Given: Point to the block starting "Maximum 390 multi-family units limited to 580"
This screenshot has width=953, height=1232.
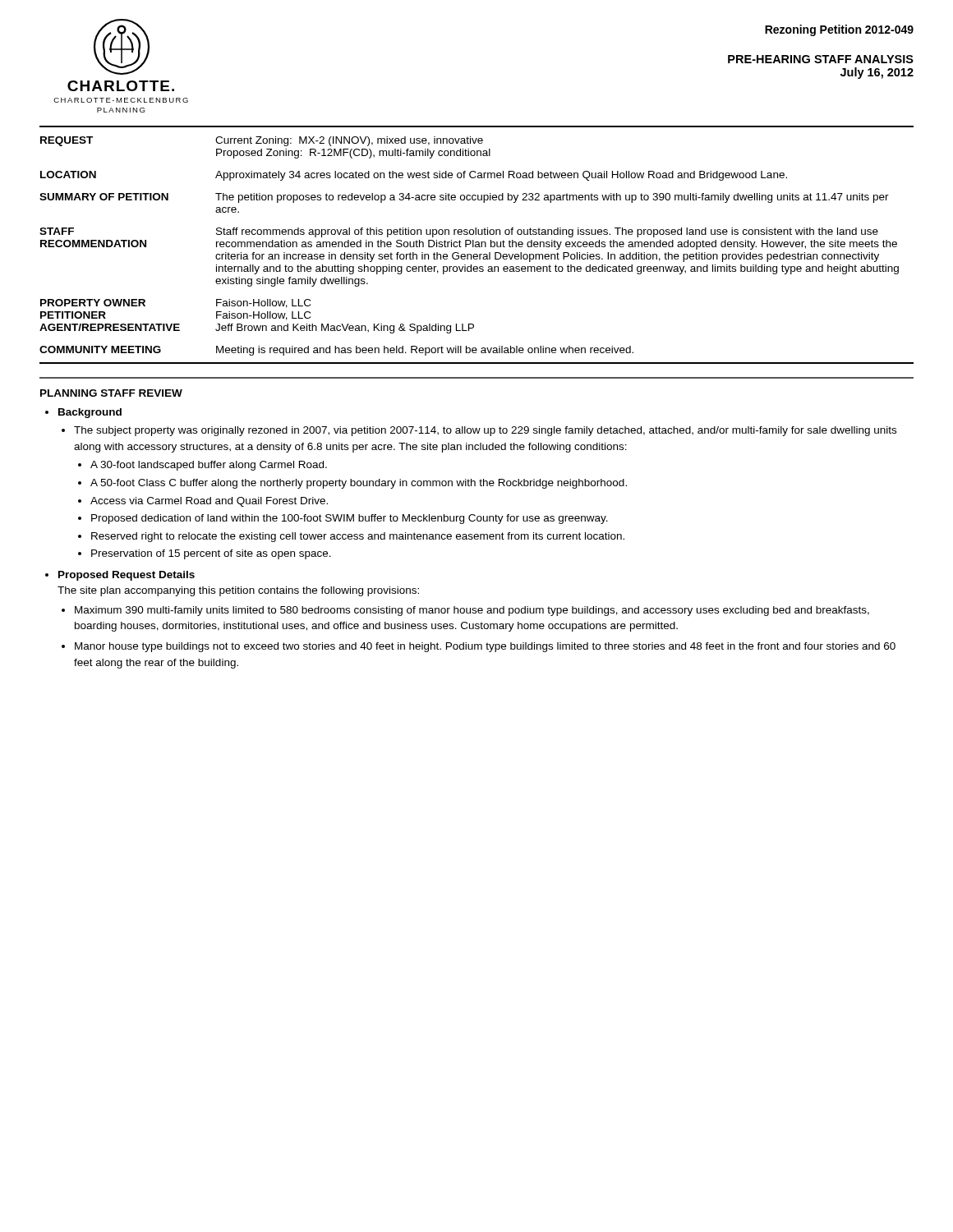Looking at the screenshot, I should pyautogui.click(x=472, y=618).
